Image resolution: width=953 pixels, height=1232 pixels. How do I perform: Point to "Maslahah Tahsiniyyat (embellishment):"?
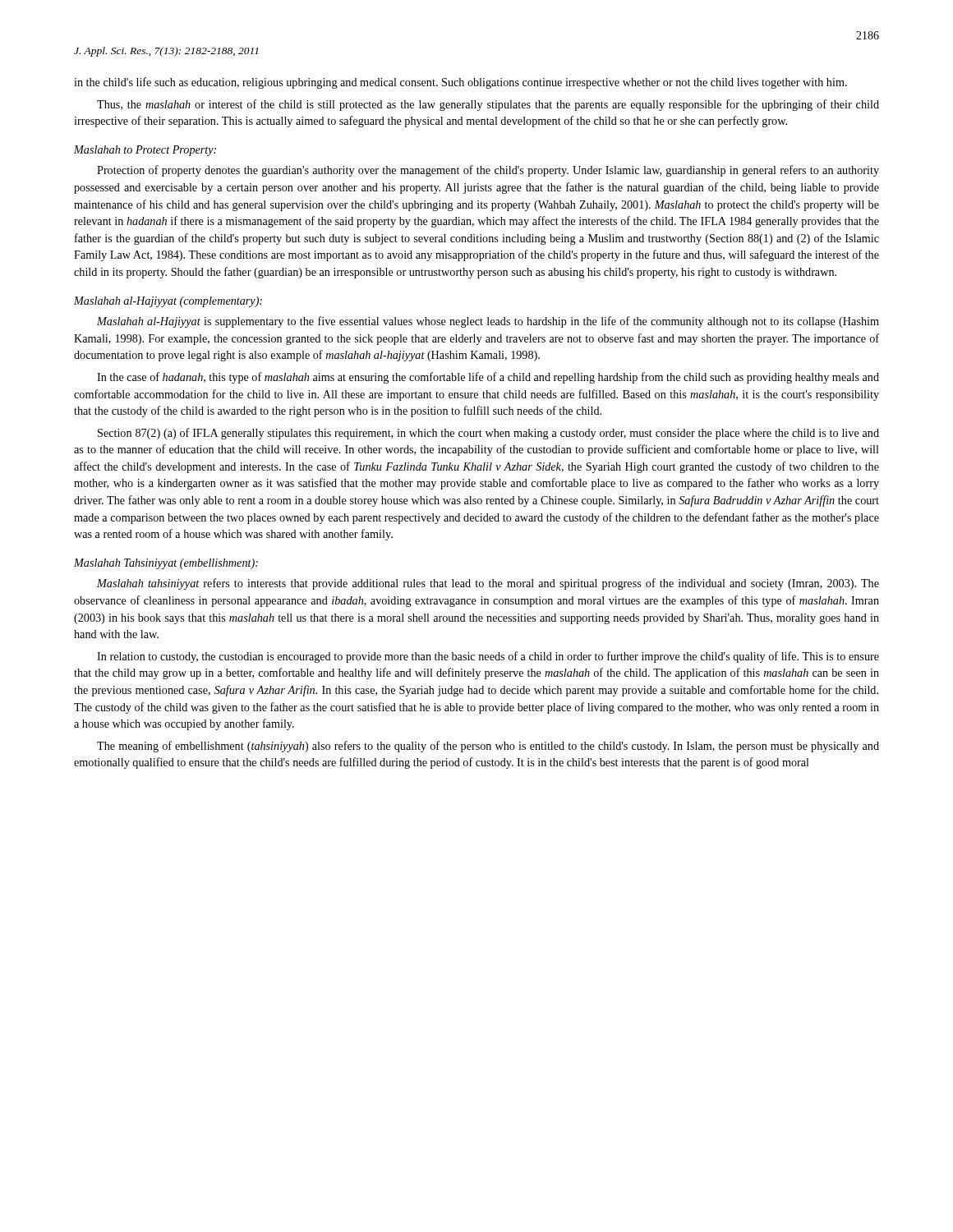tap(166, 562)
